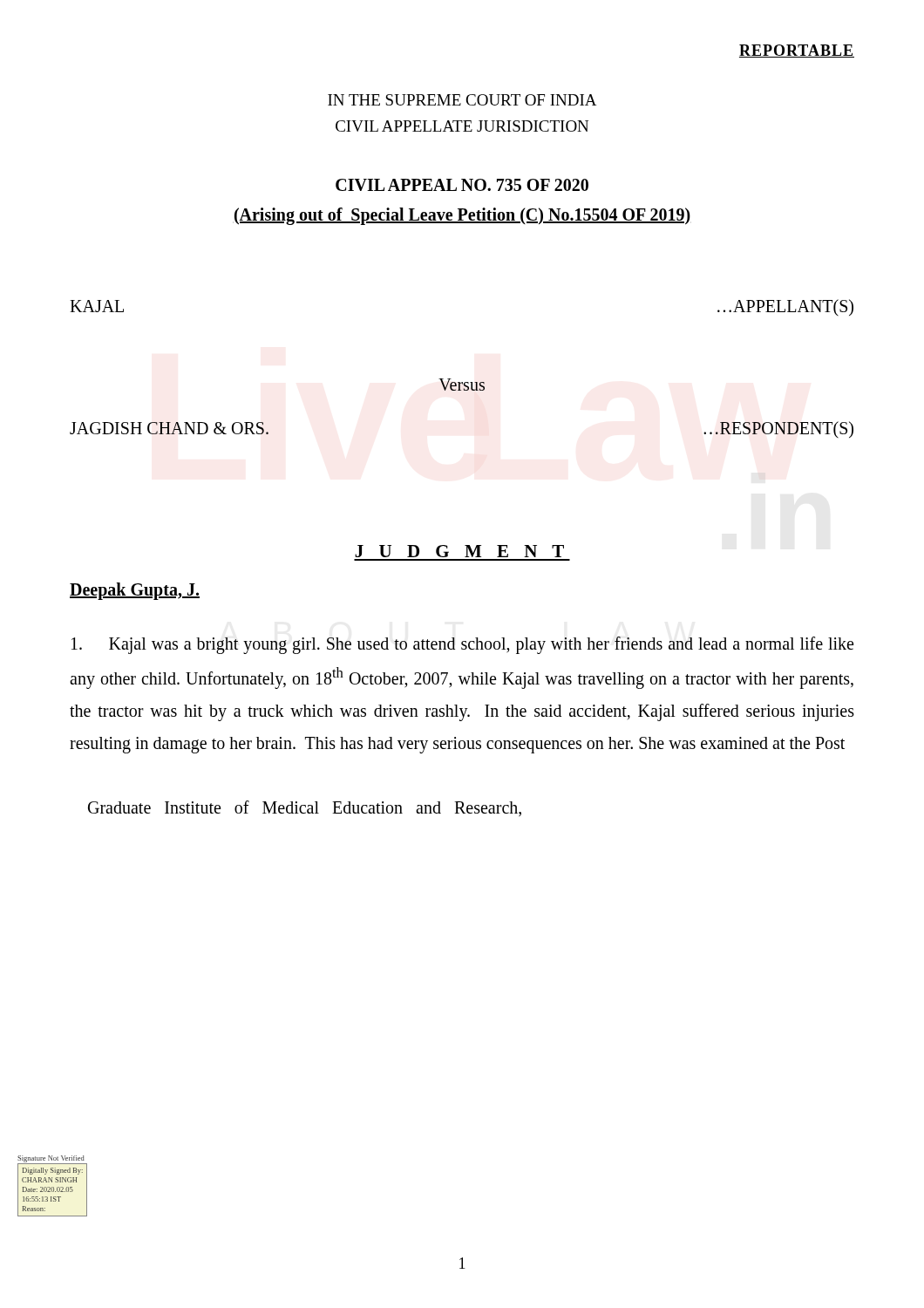Image resolution: width=924 pixels, height=1308 pixels.
Task: Find the region starting "IN THE SUPREME COURT OF"
Action: click(462, 113)
